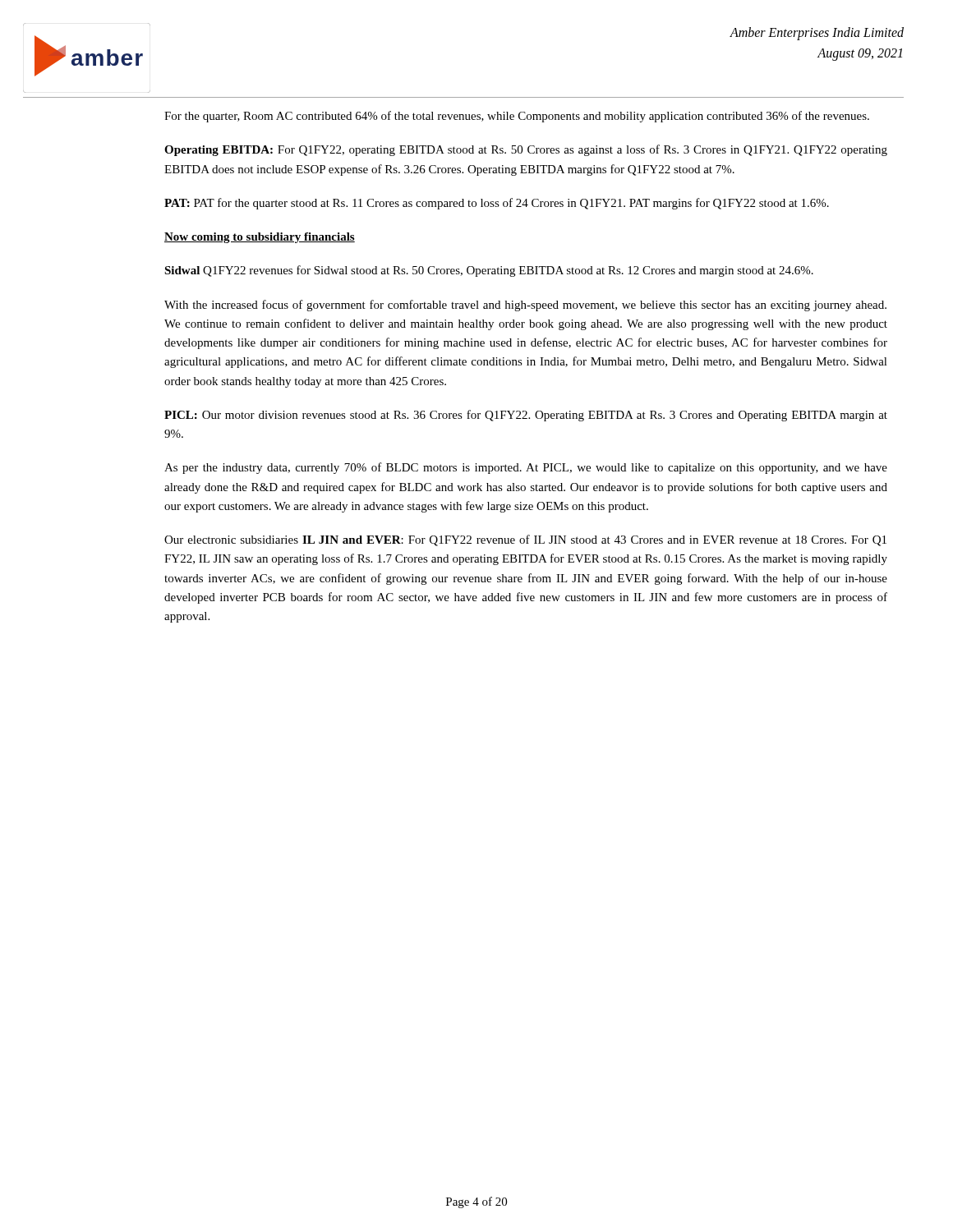953x1232 pixels.
Task: Locate the element starting "Our electronic subsidiaries IL JIN and EVER:"
Action: [x=526, y=578]
